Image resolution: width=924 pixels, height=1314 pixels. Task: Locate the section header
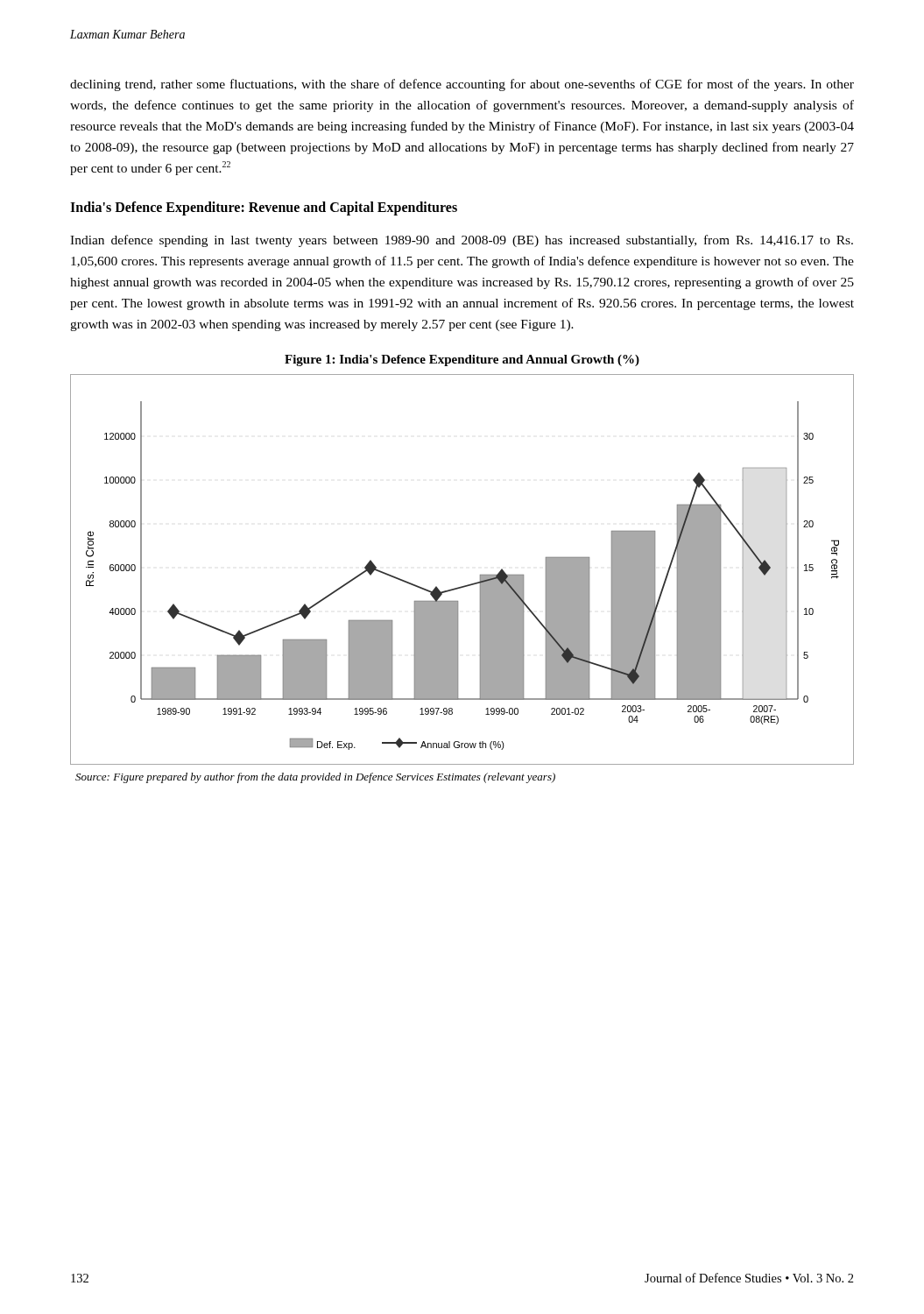[x=264, y=207]
